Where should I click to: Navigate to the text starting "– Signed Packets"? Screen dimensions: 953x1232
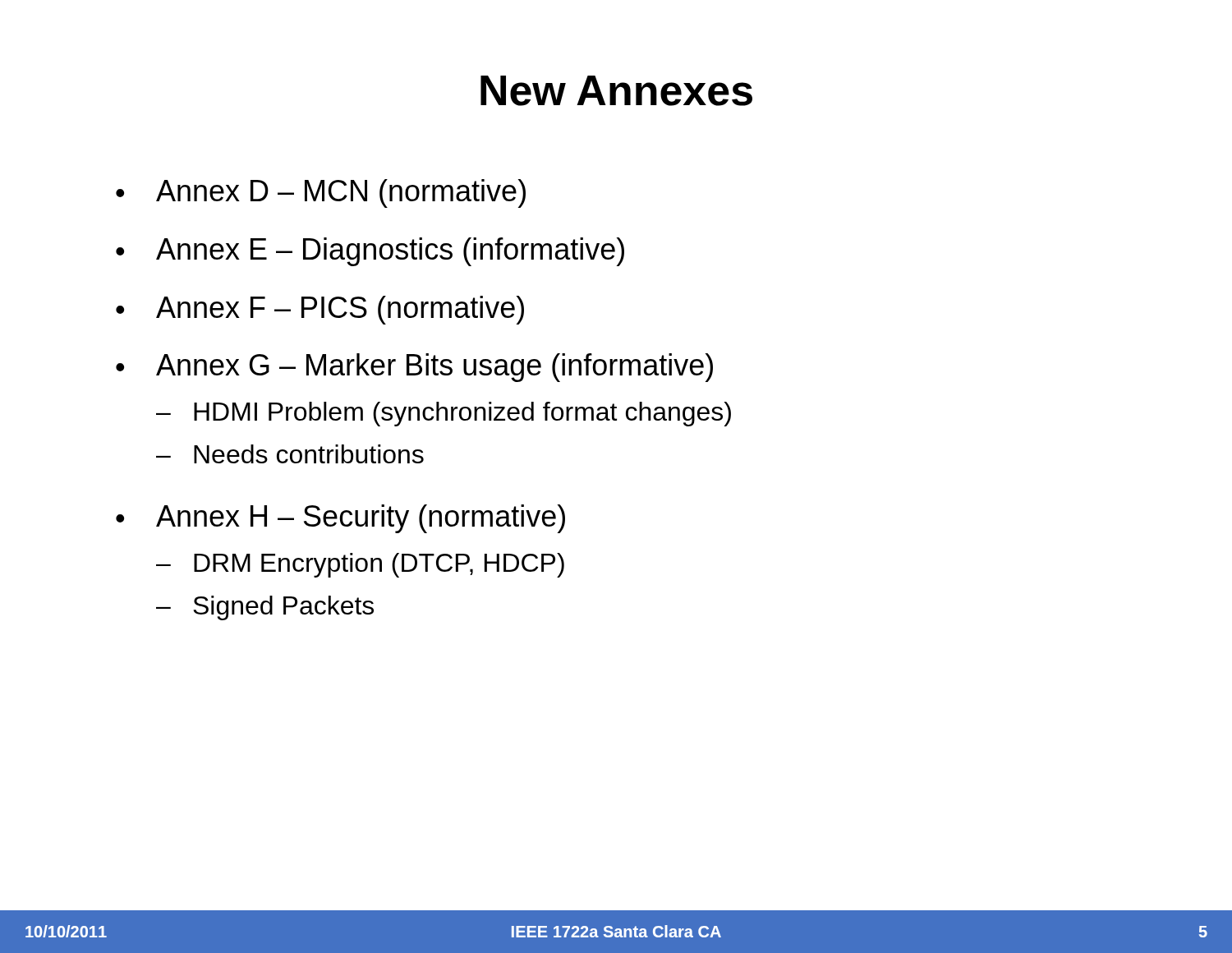click(265, 606)
